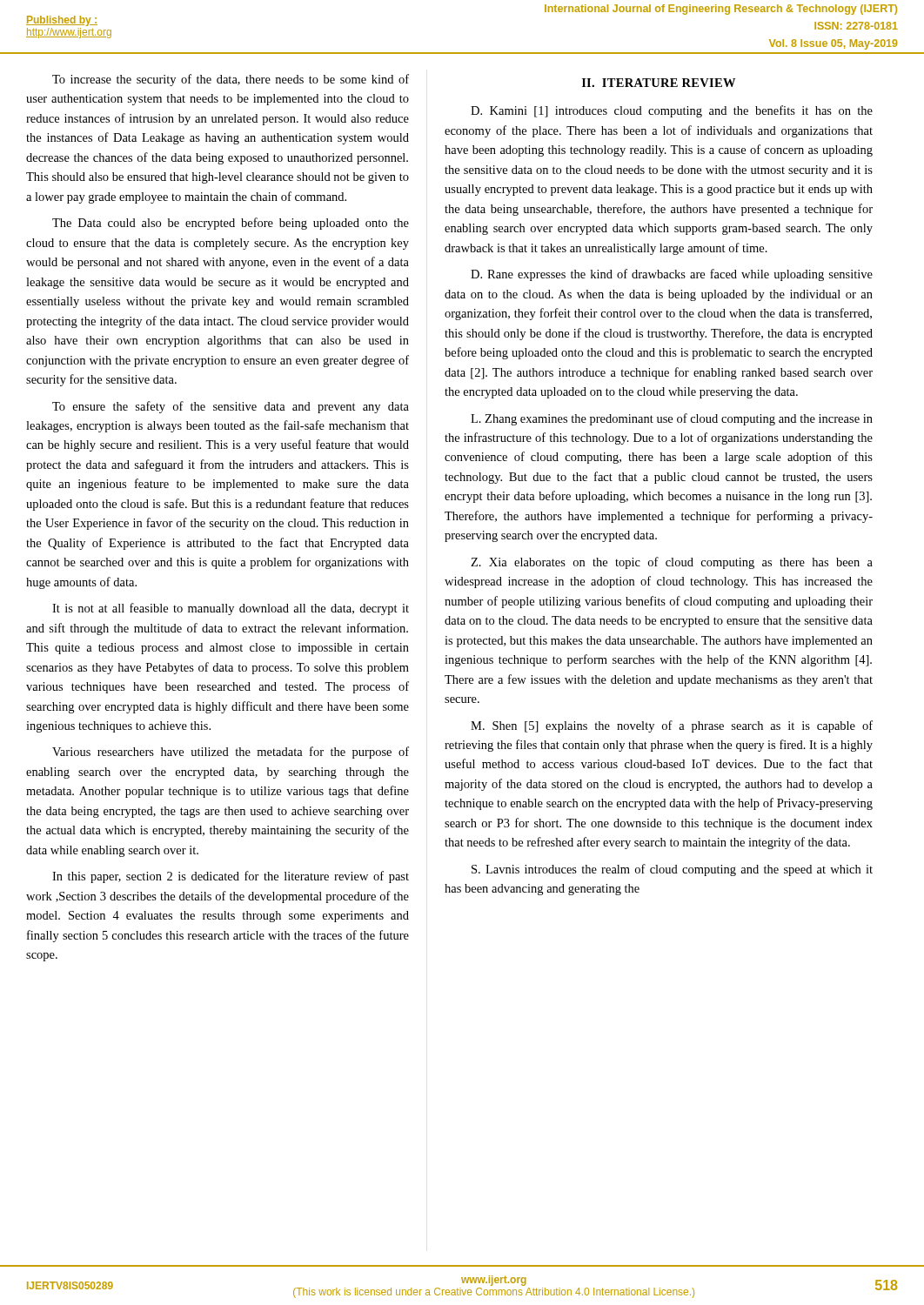Locate the text starting "It is not at"
The image size is (924, 1305).
pyautogui.click(x=218, y=667)
